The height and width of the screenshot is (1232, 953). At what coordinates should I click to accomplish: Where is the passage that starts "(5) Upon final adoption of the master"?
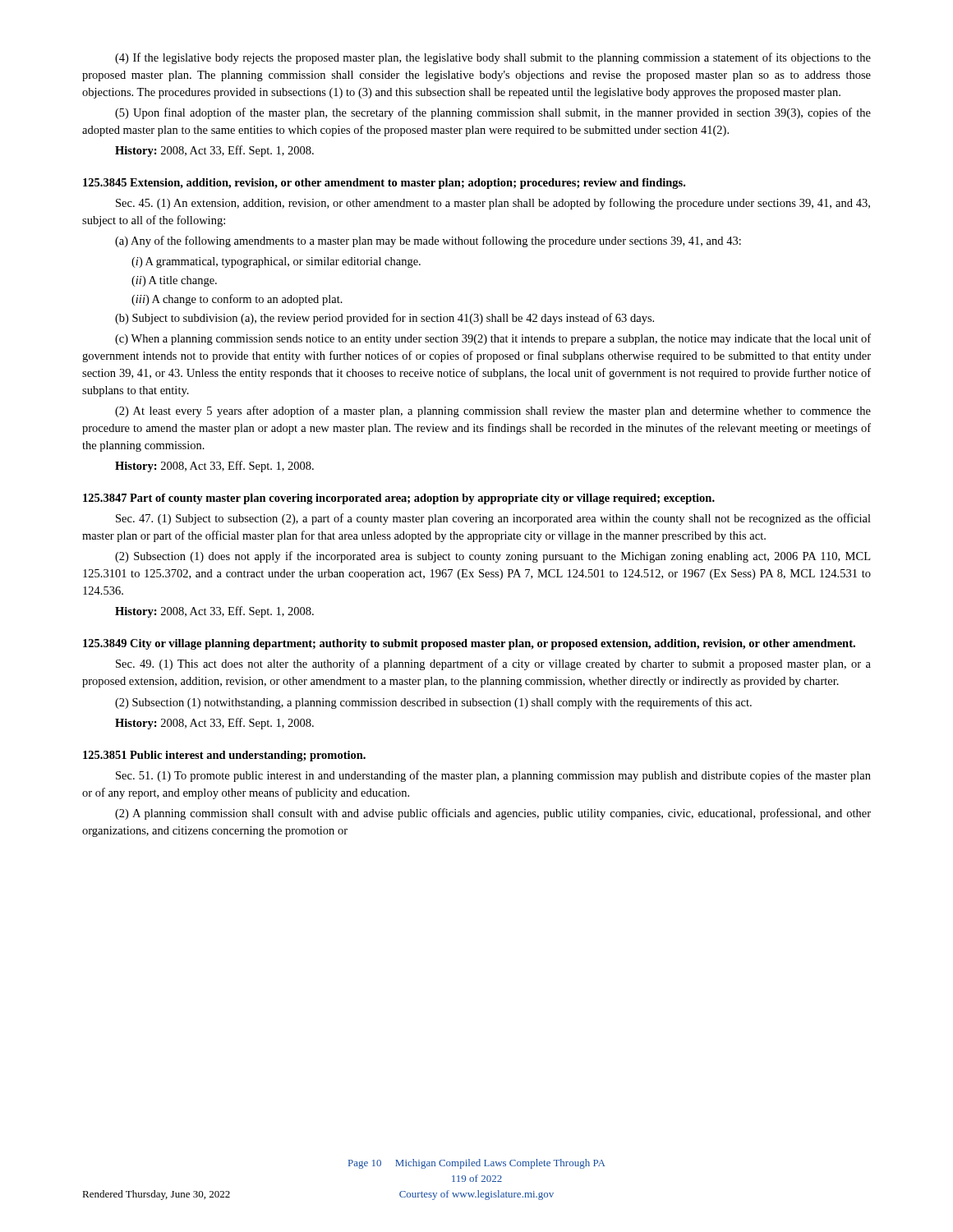476,121
